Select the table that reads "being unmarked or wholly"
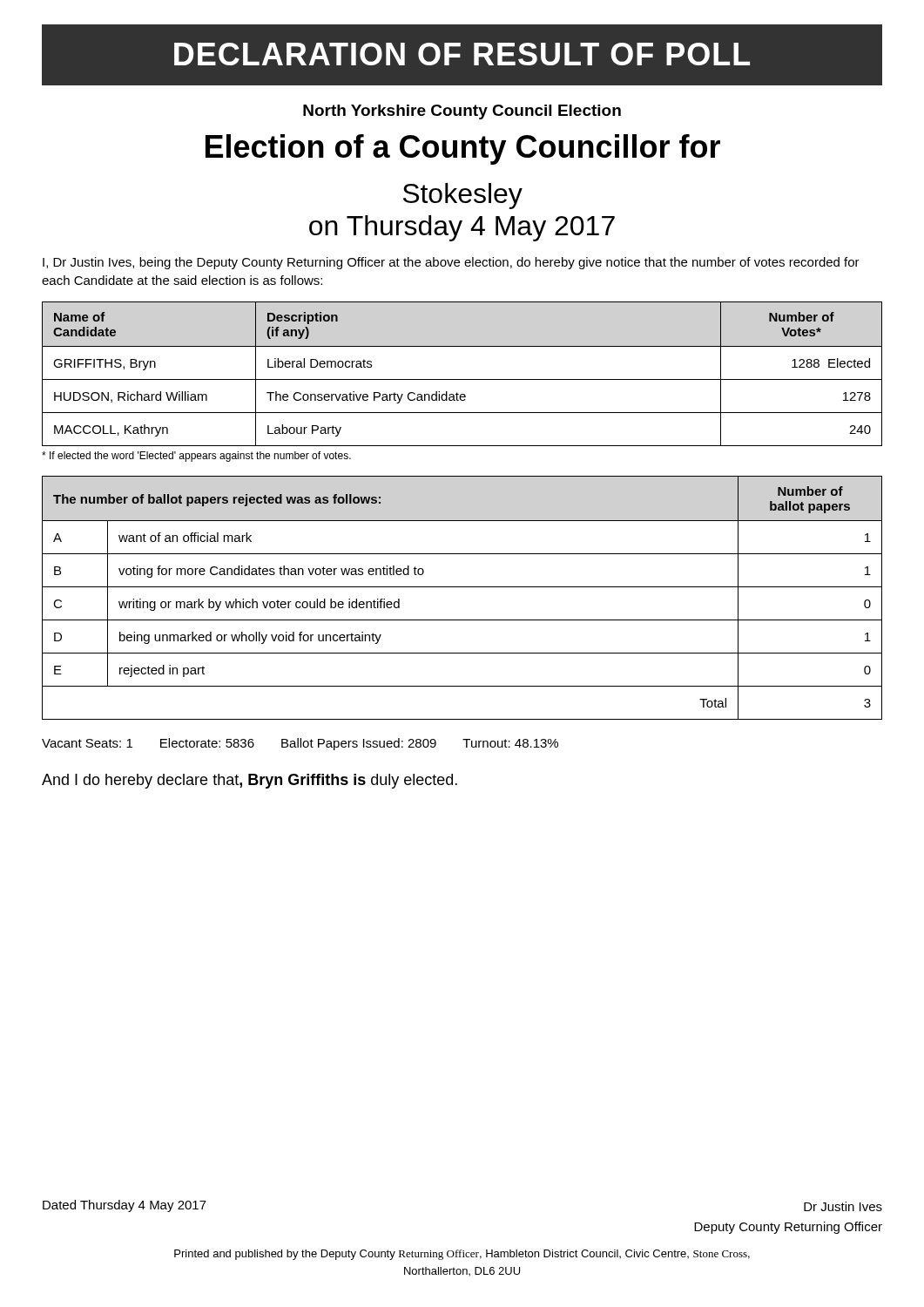 pos(462,598)
